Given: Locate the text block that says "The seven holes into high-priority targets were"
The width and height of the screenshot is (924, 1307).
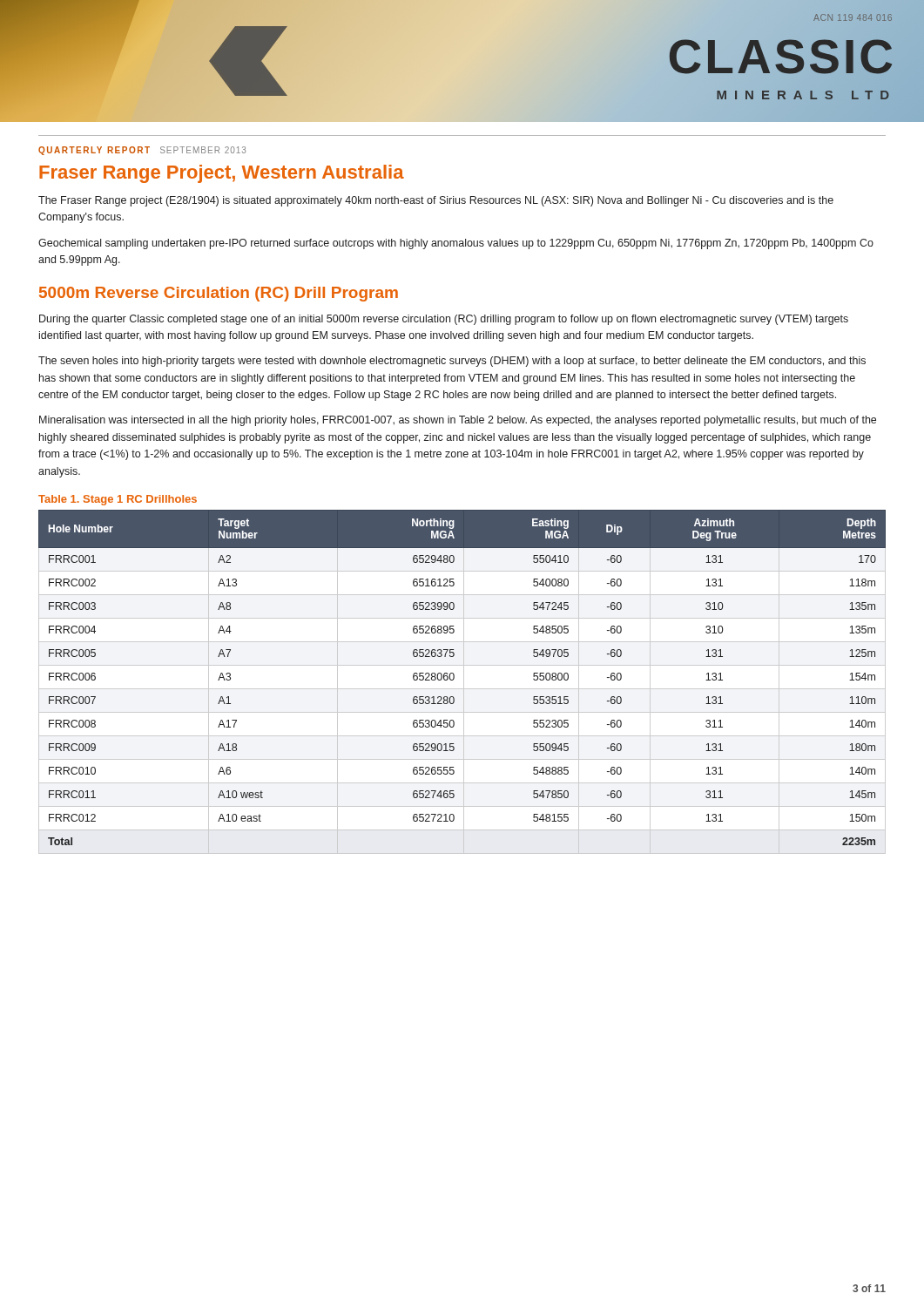Looking at the screenshot, I should tap(452, 378).
